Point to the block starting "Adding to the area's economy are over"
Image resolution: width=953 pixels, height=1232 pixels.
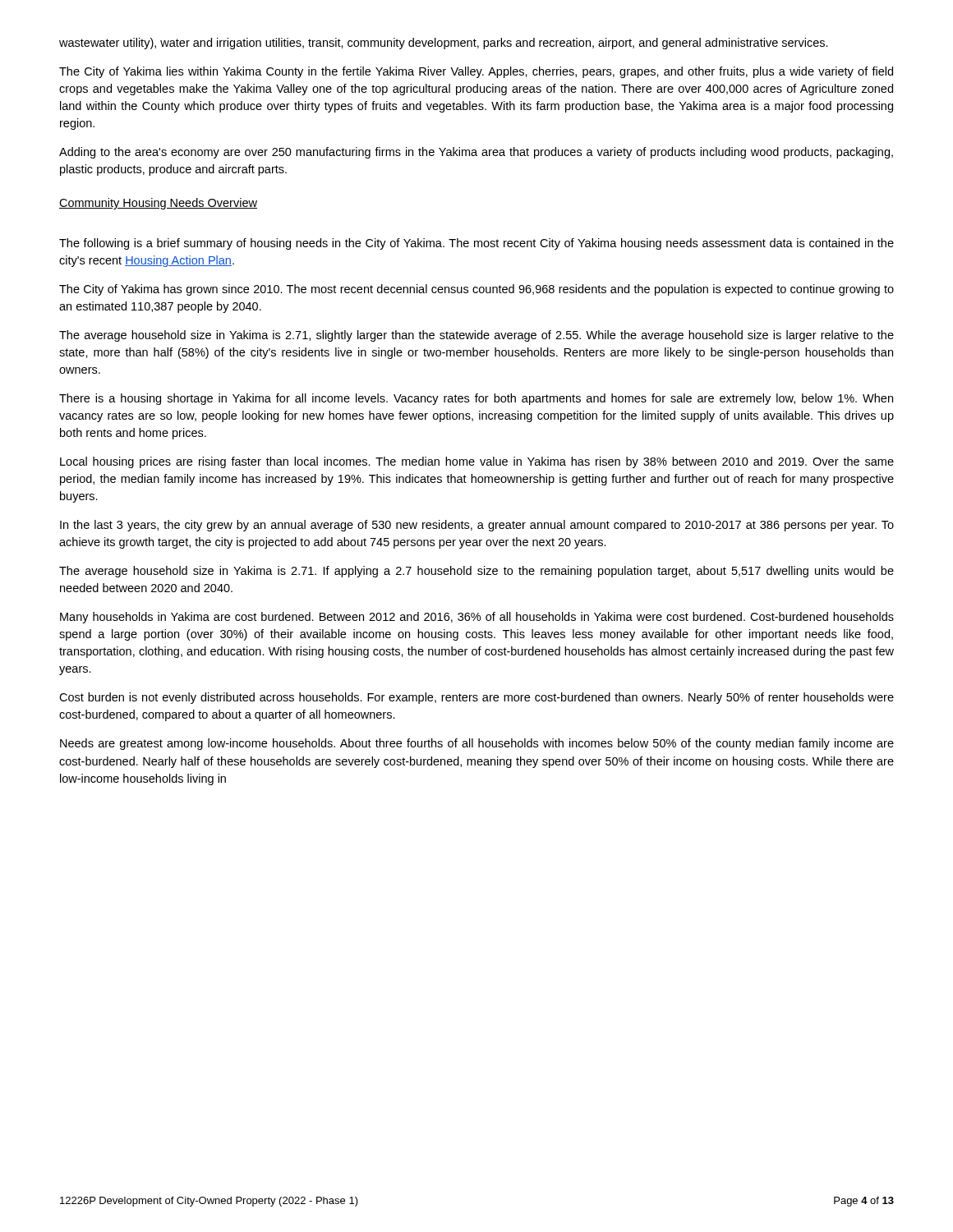coord(476,161)
